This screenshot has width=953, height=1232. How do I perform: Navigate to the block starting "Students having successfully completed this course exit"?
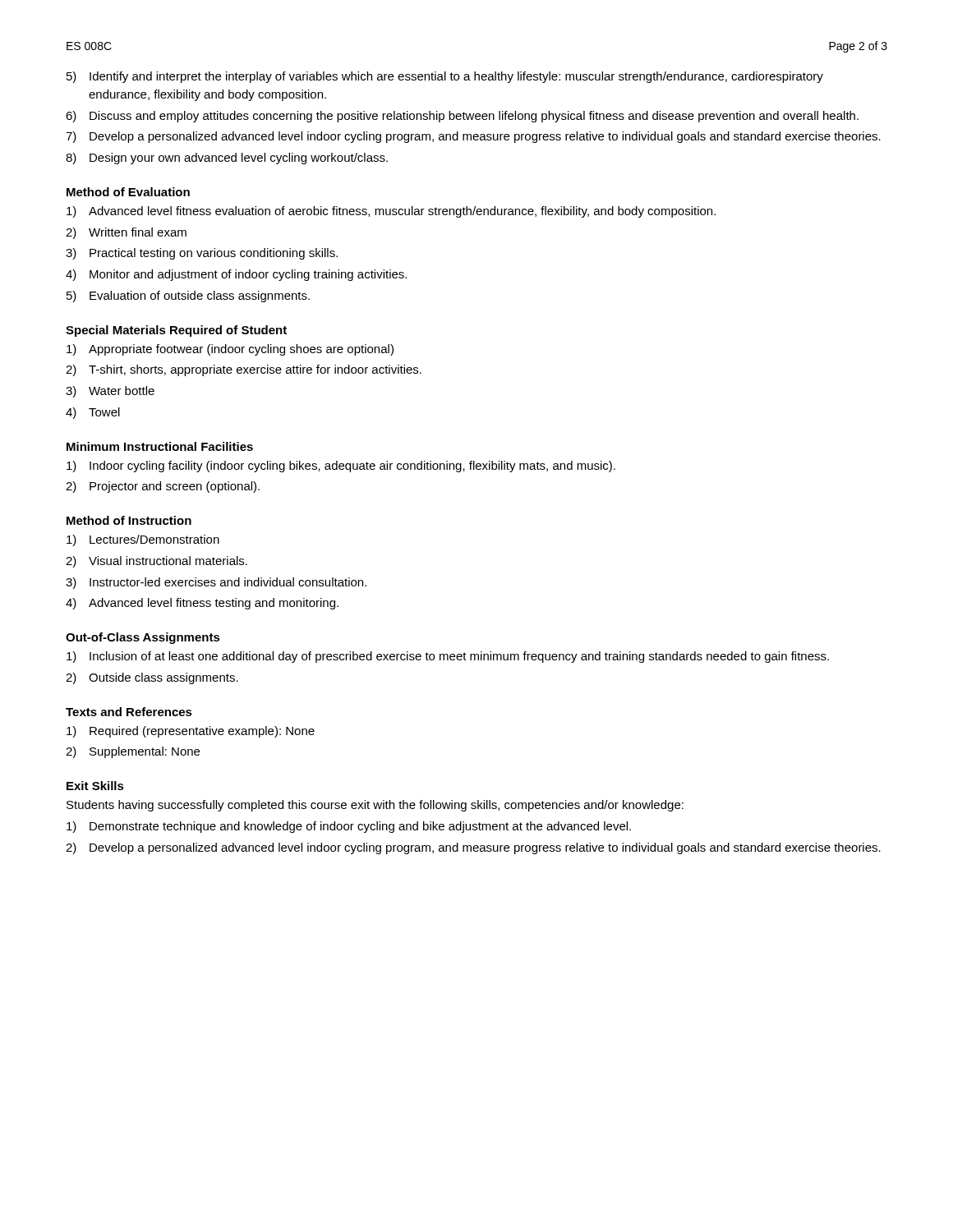click(x=375, y=804)
